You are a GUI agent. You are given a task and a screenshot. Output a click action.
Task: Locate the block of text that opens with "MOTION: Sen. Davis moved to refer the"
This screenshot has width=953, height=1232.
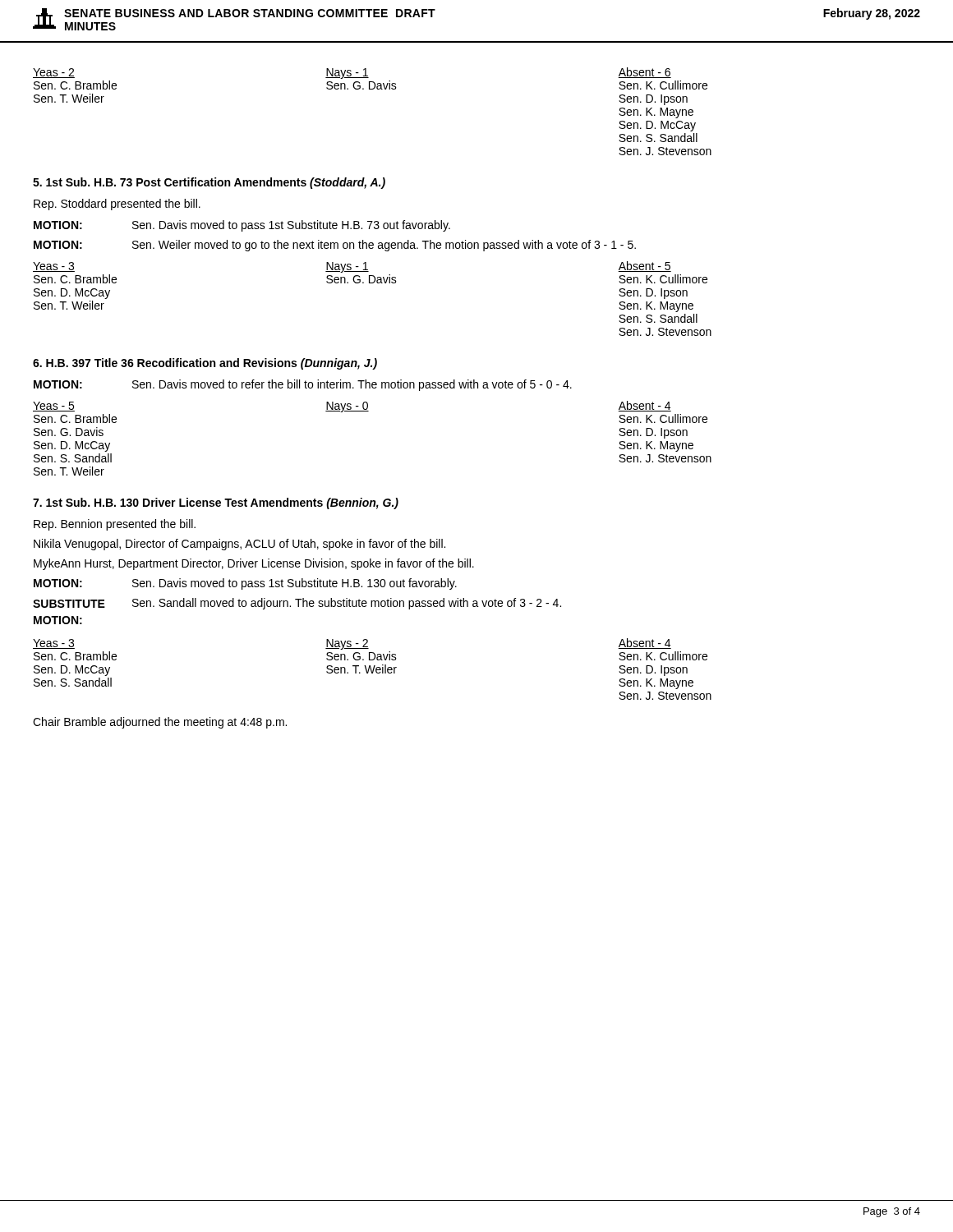[476, 384]
